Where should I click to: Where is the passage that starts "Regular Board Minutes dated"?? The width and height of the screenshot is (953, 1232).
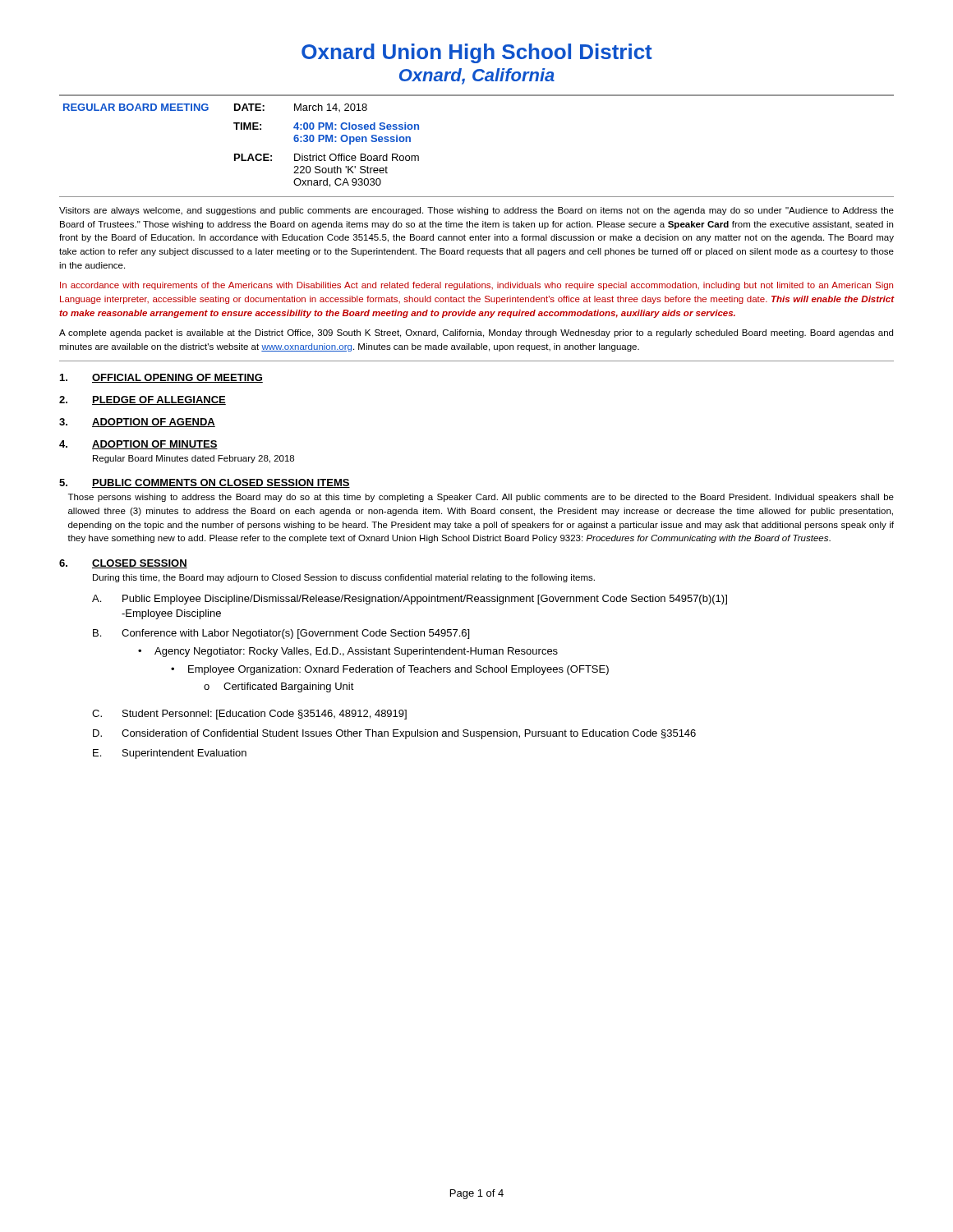click(193, 458)
